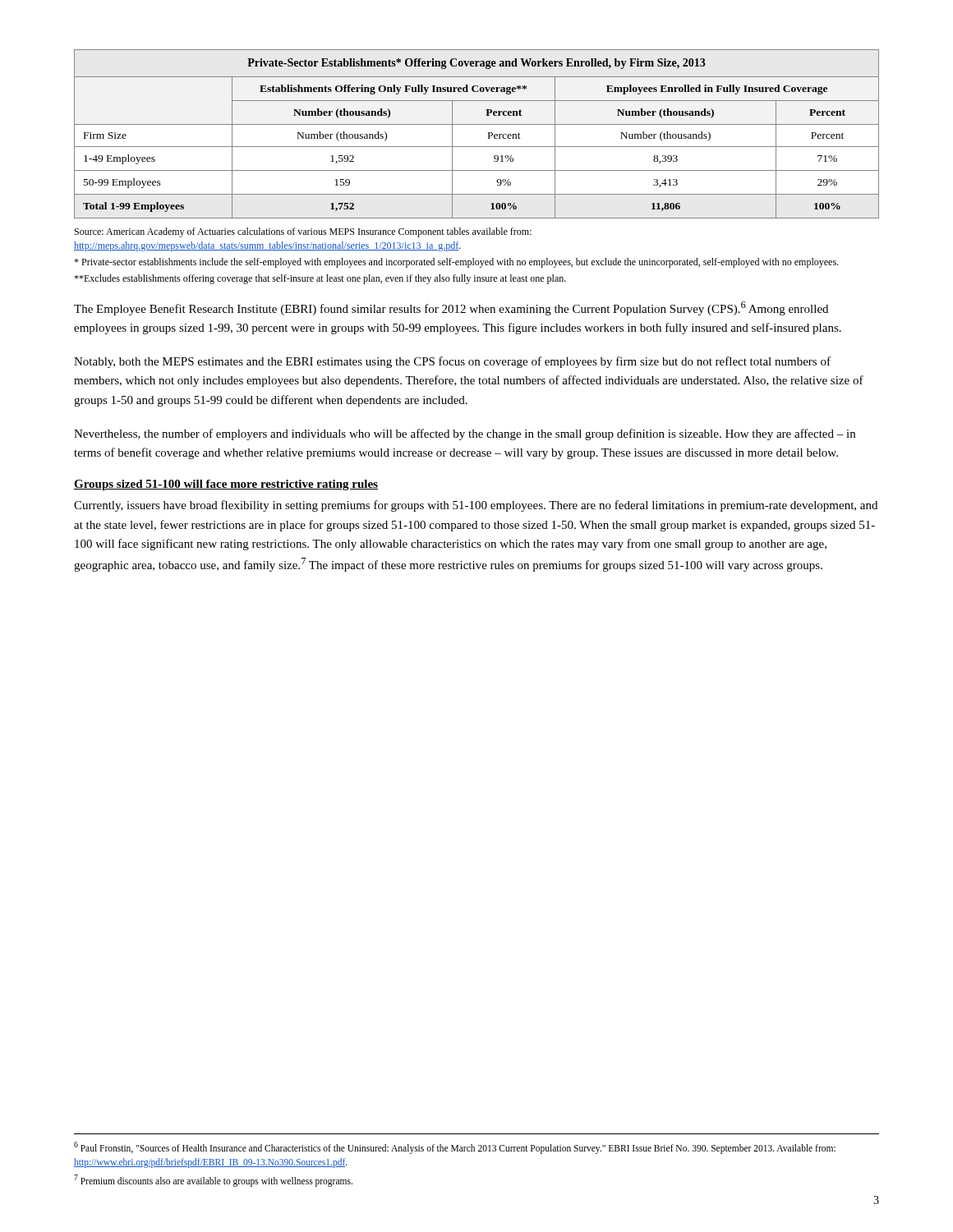Find the block on this page that starts "6 Paul Fronstin, "Sources of"
The height and width of the screenshot is (1232, 953).
click(455, 1153)
